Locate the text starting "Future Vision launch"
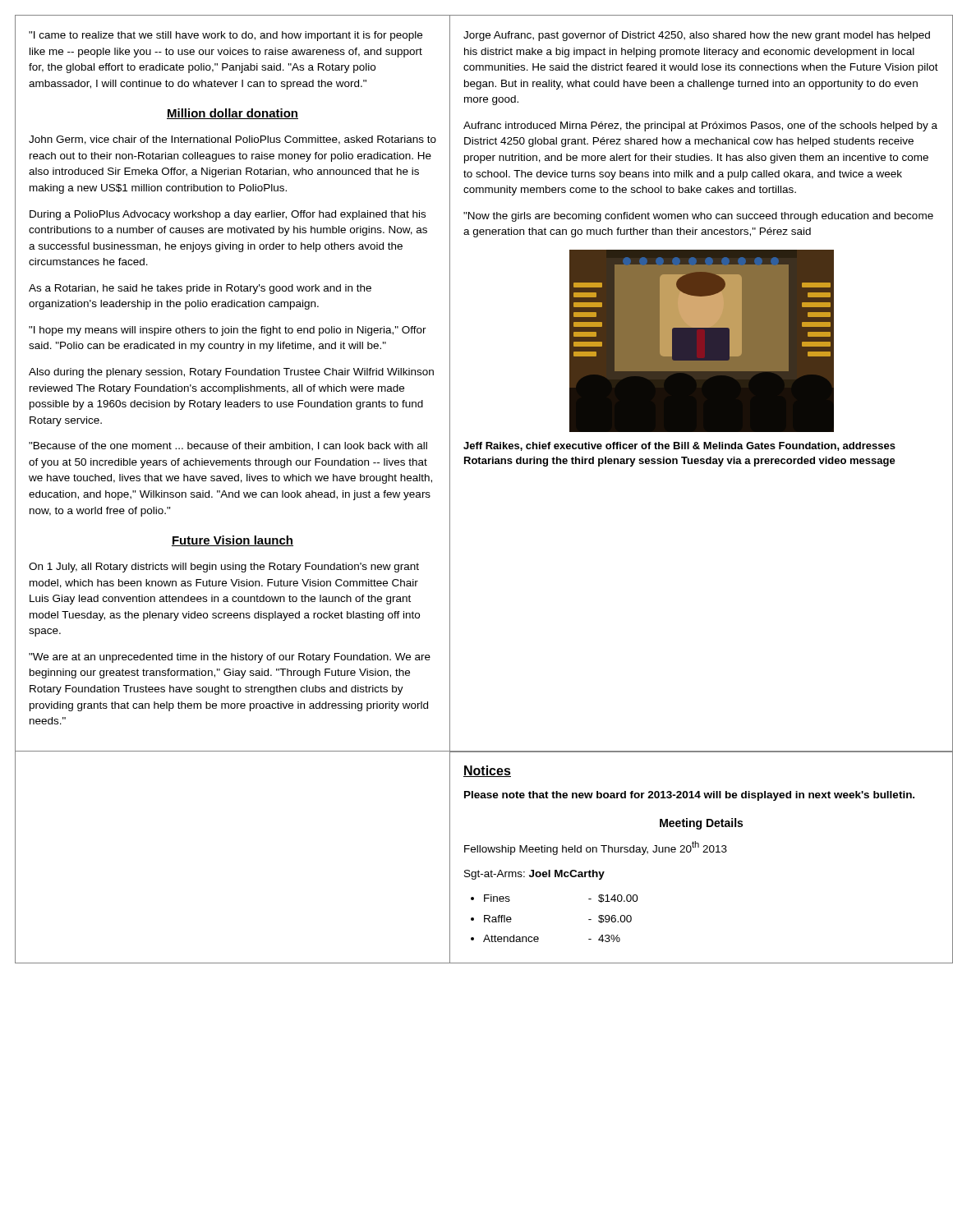The height and width of the screenshot is (1232, 953). (x=232, y=540)
